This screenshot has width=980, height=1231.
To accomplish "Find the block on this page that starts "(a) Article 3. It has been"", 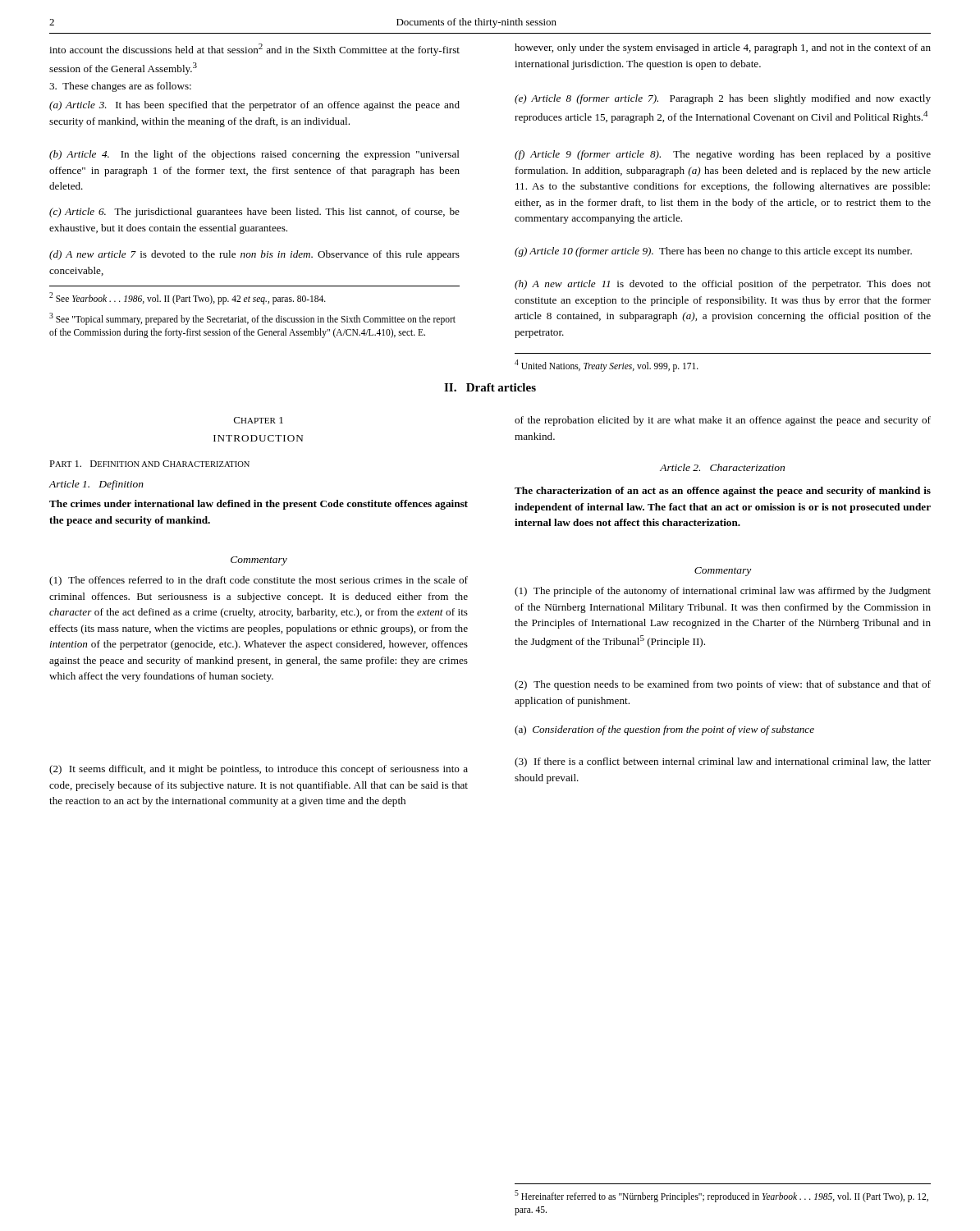I will 254,113.
